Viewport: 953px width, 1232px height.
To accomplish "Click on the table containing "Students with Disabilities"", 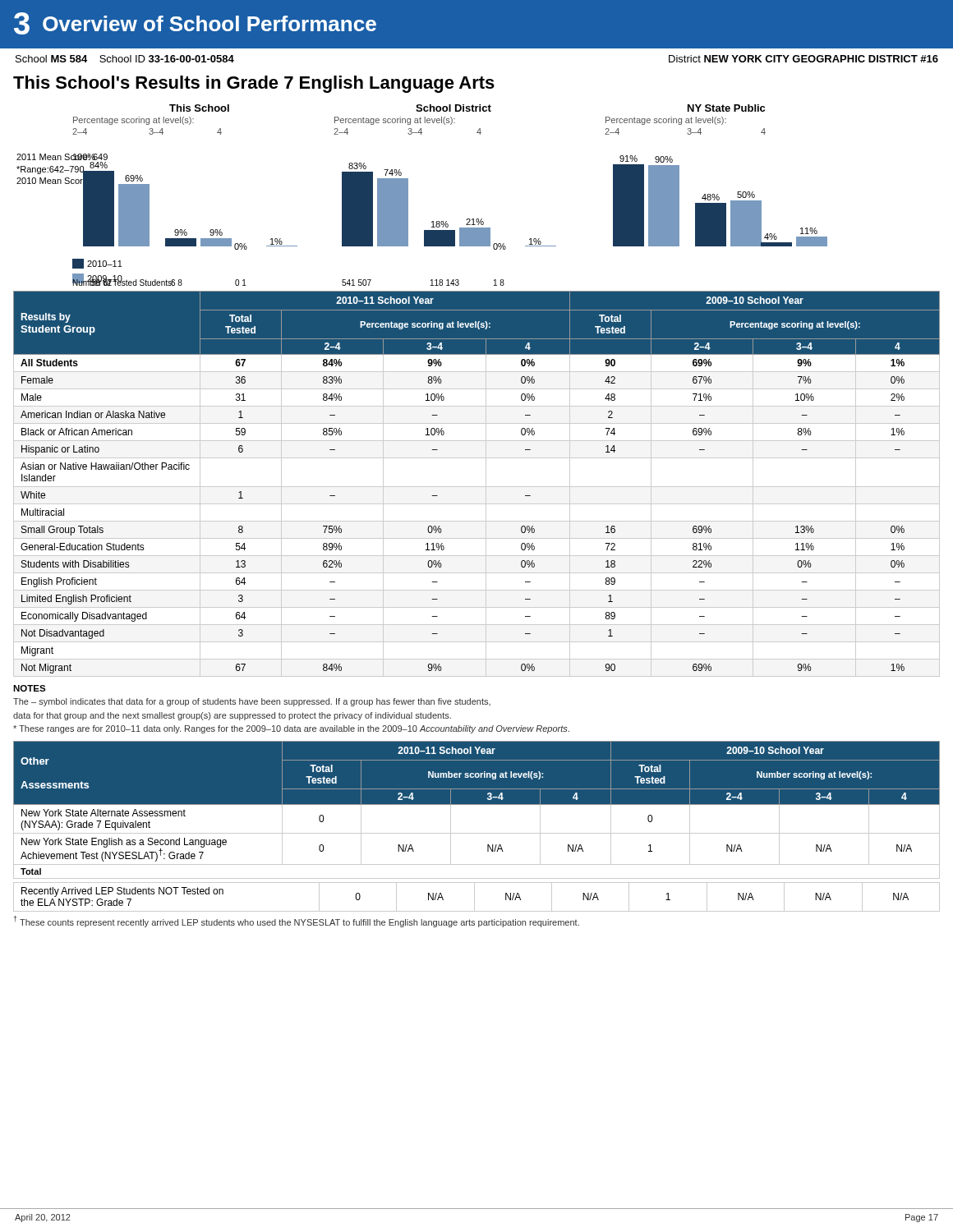I will pos(476,484).
